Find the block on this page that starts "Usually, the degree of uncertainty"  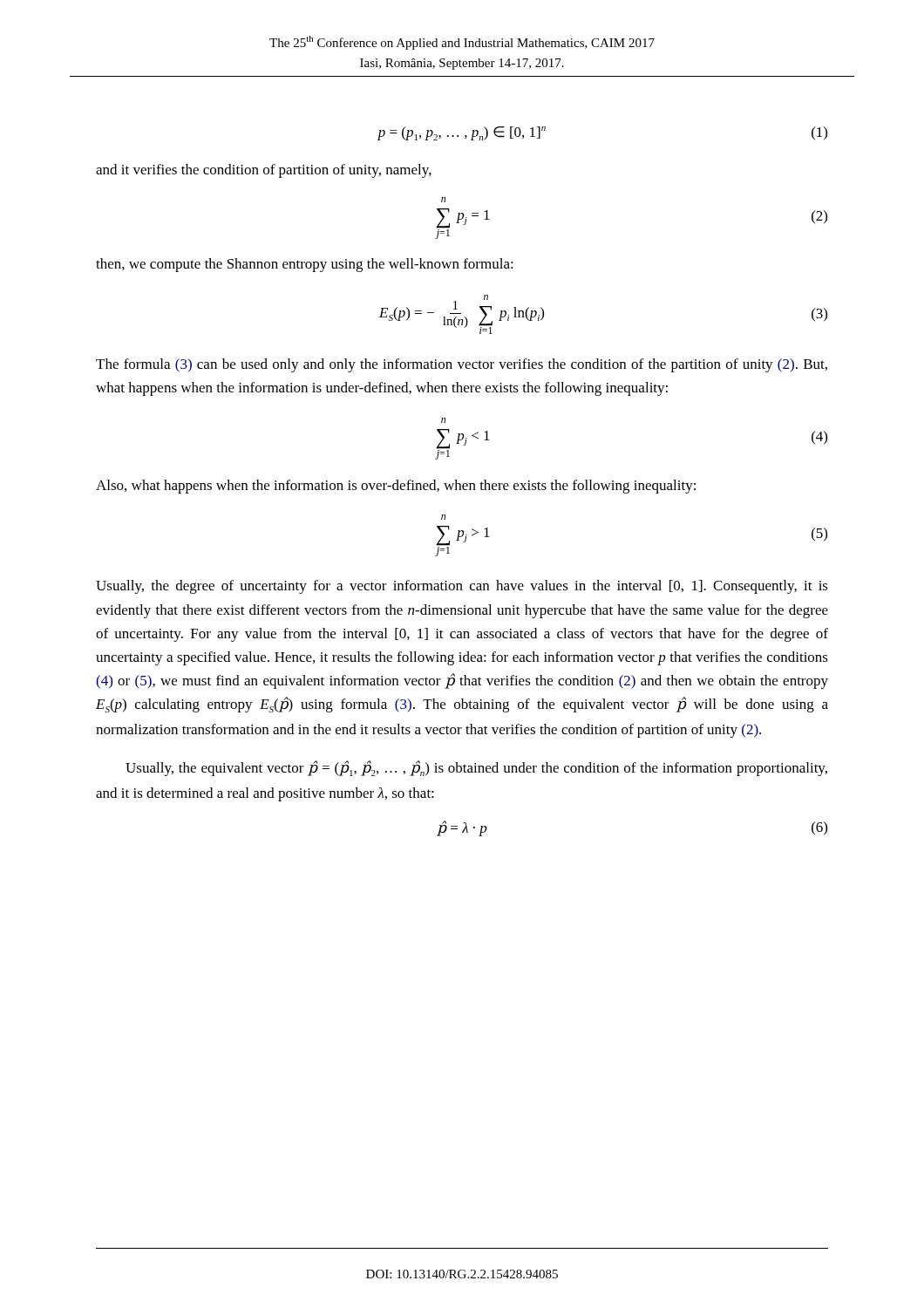pos(462,658)
